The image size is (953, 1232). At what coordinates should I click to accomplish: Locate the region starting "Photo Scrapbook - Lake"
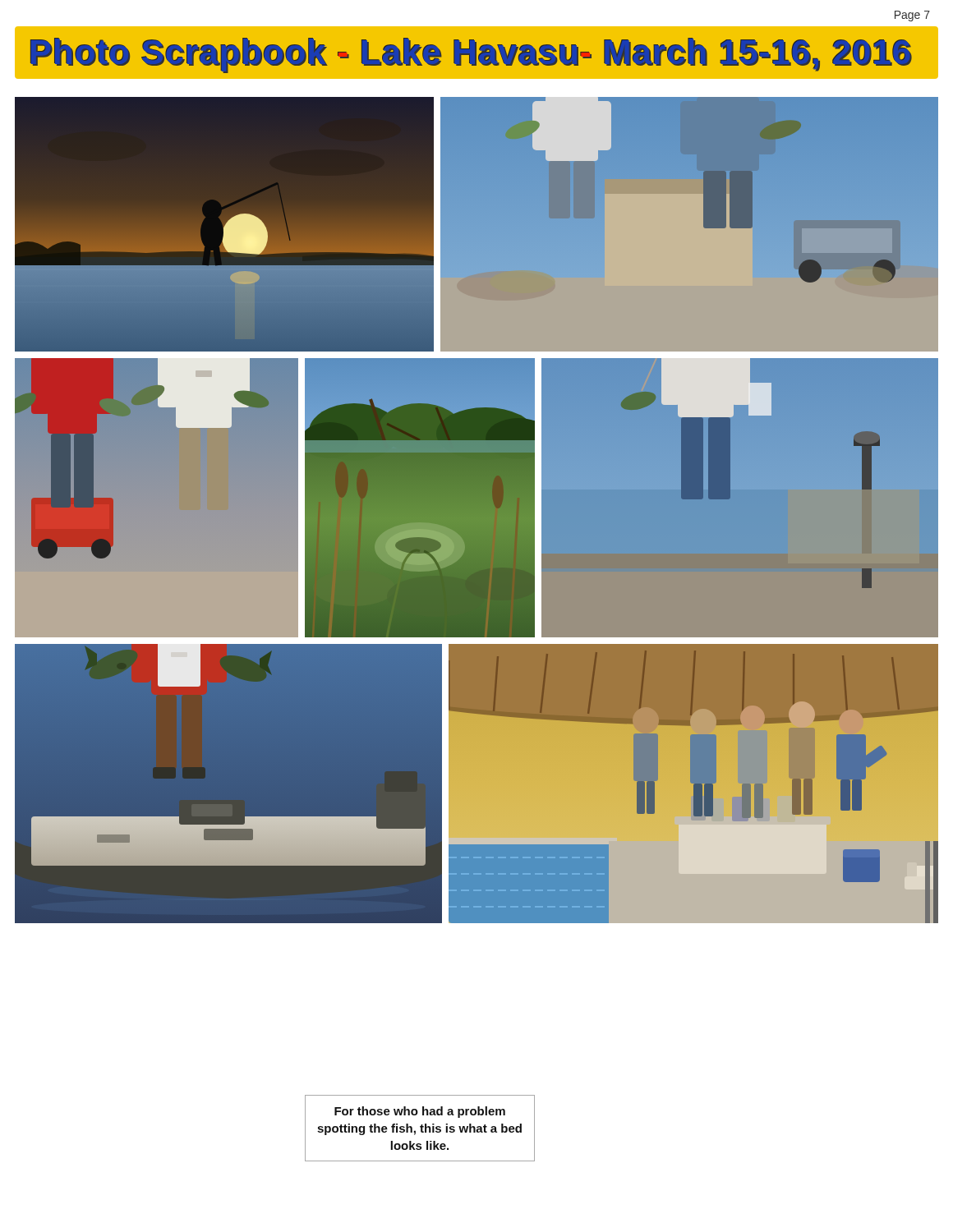pos(476,52)
